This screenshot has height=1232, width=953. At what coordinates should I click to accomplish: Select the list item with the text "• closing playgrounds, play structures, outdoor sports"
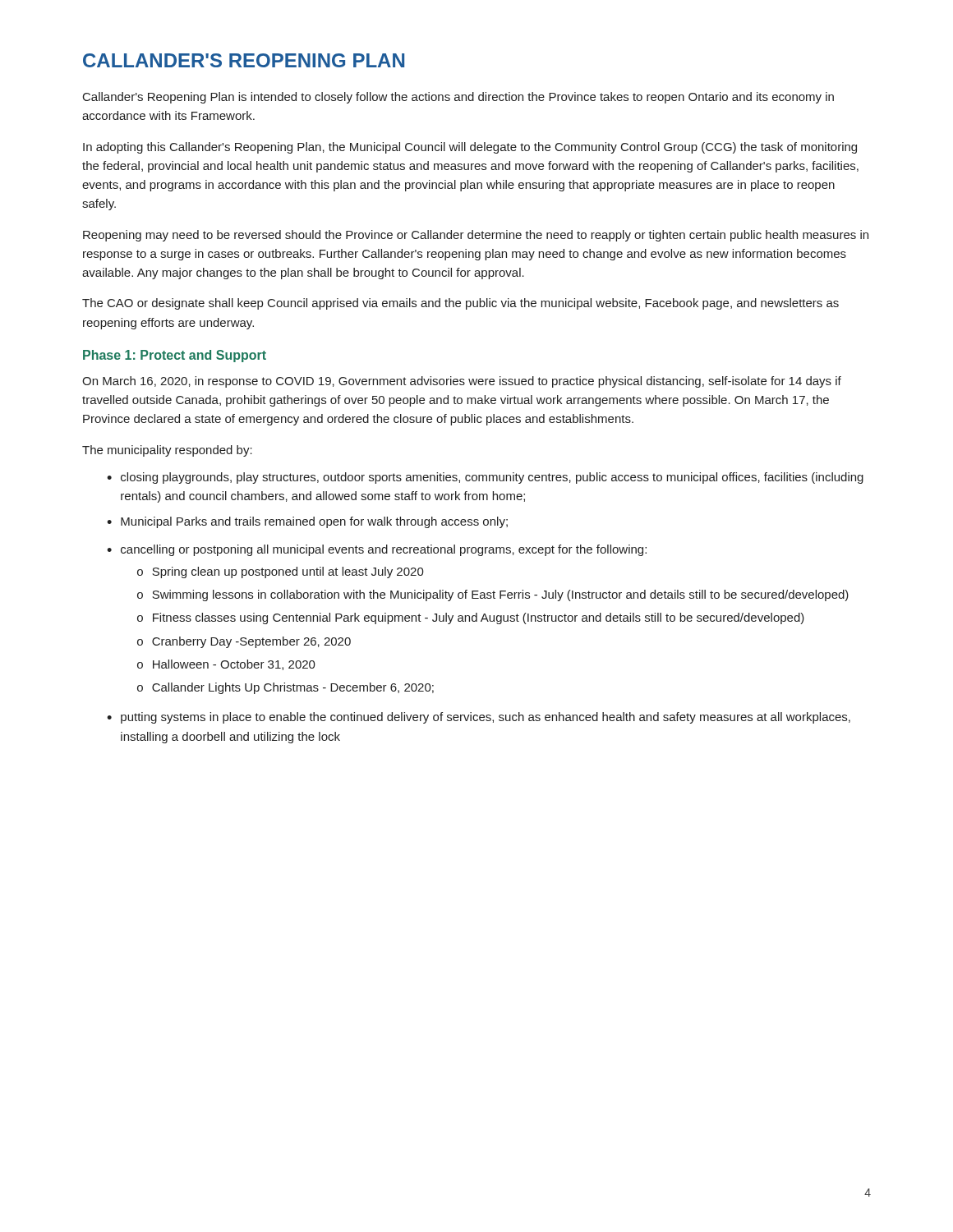point(489,486)
